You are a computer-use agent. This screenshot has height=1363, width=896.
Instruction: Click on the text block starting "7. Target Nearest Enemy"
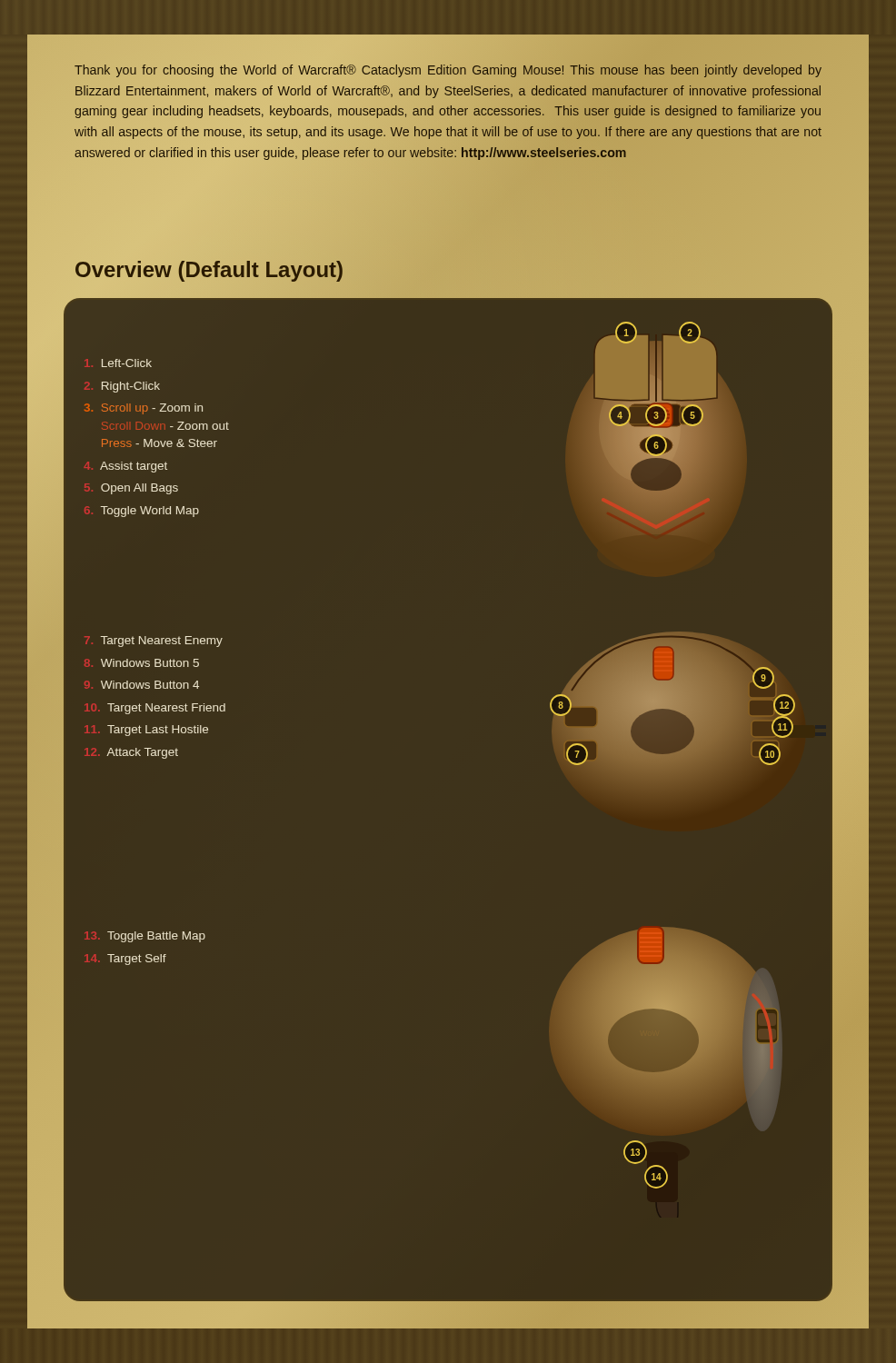click(x=153, y=640)
